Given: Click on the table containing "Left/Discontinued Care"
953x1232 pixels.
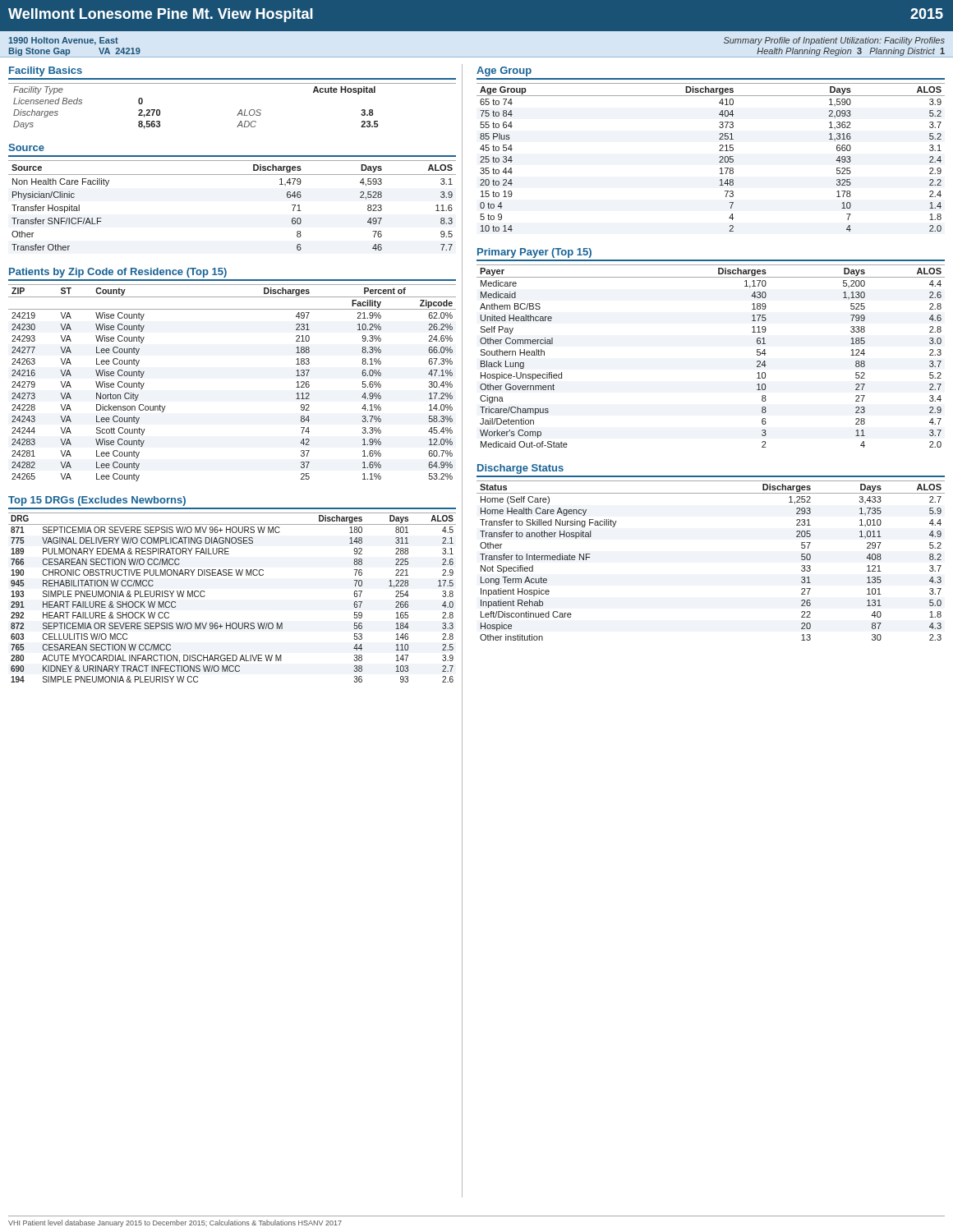Looking at the screenshot, I should [x=711, y=562].
